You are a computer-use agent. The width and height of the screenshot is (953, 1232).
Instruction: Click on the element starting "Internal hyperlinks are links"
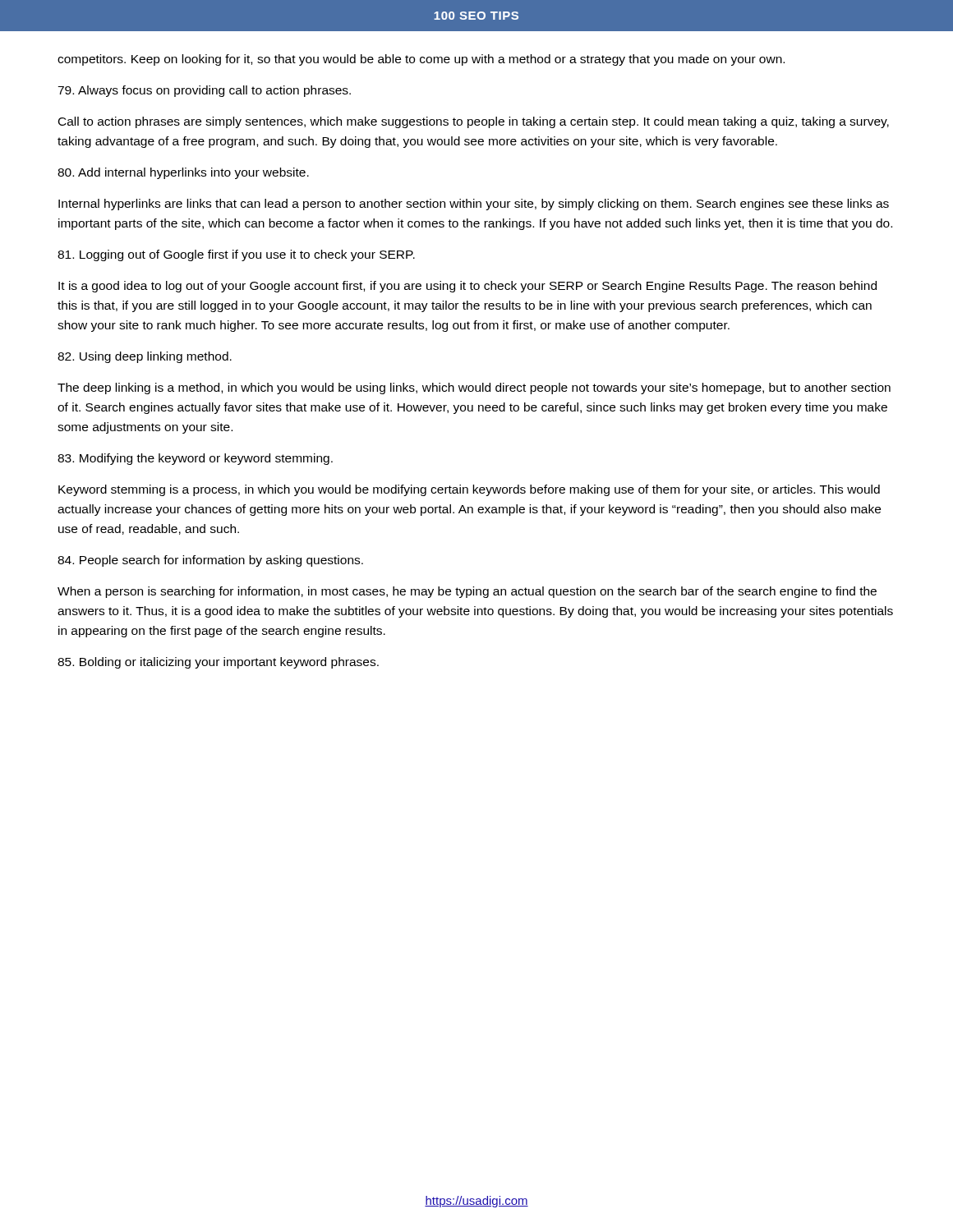pyautogui.click(x=475, y=213)
